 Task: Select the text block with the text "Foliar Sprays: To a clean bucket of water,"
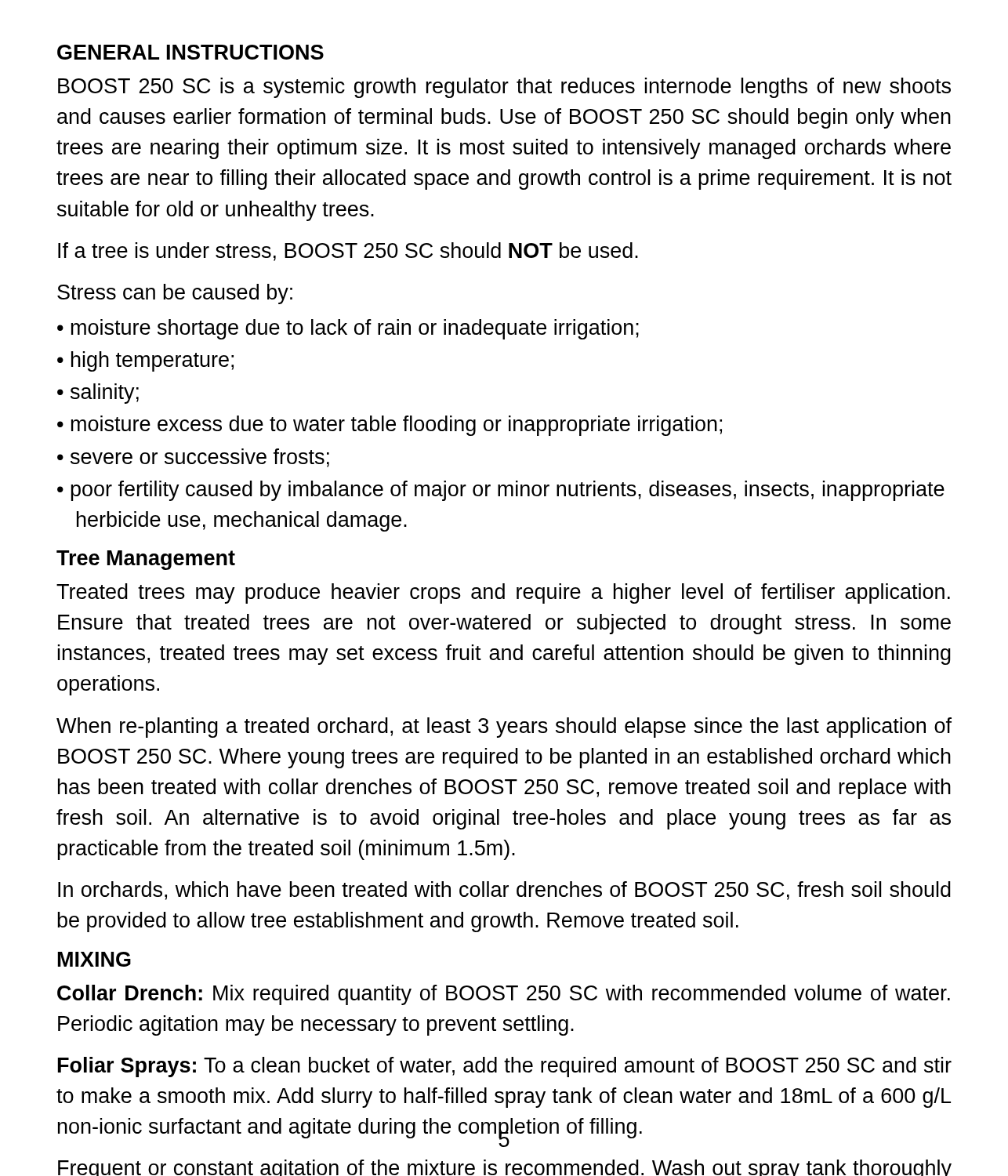tap(504, 1096)
